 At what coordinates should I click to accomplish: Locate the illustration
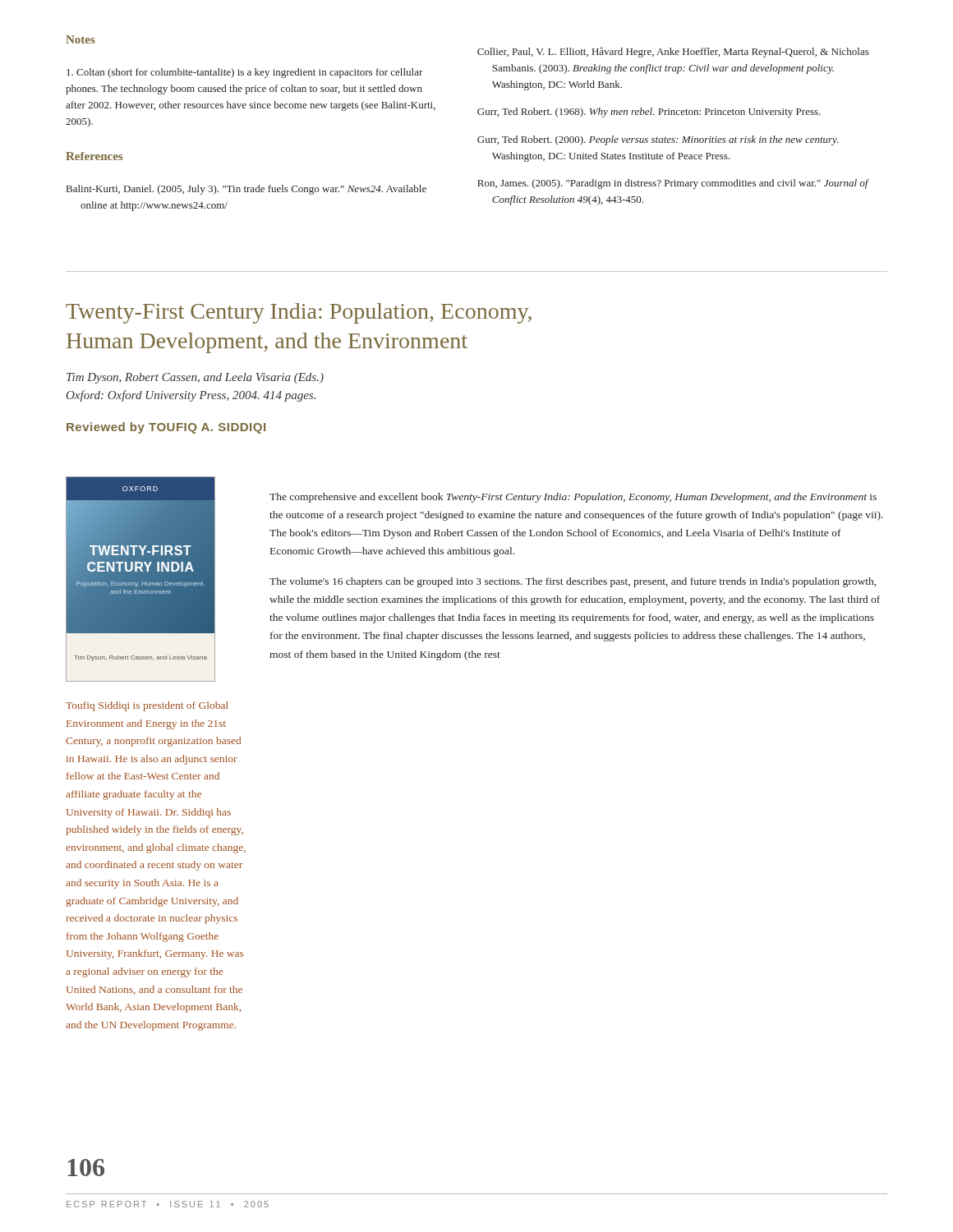pos(156,579)
